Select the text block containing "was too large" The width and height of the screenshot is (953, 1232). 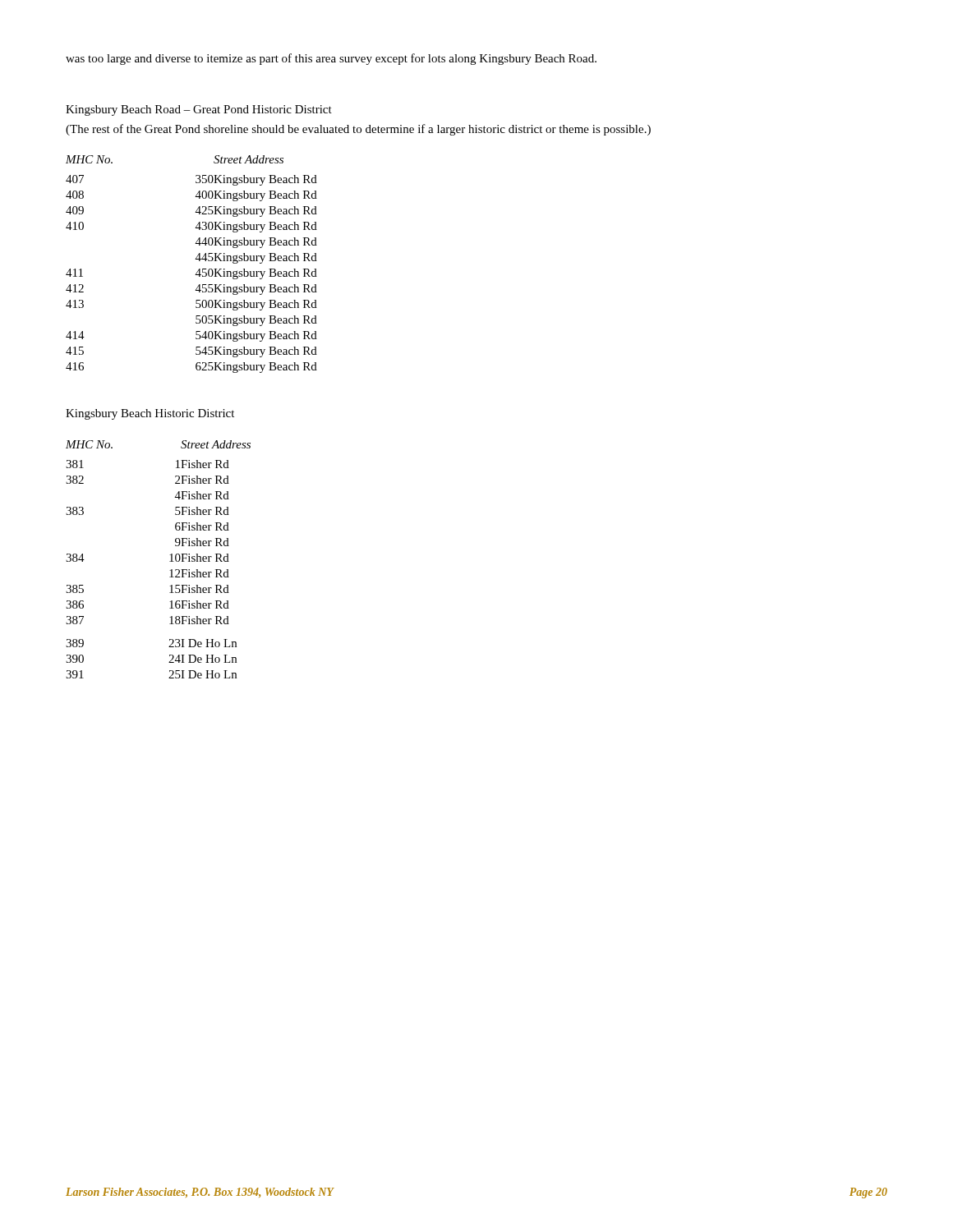tap(332, 58)
